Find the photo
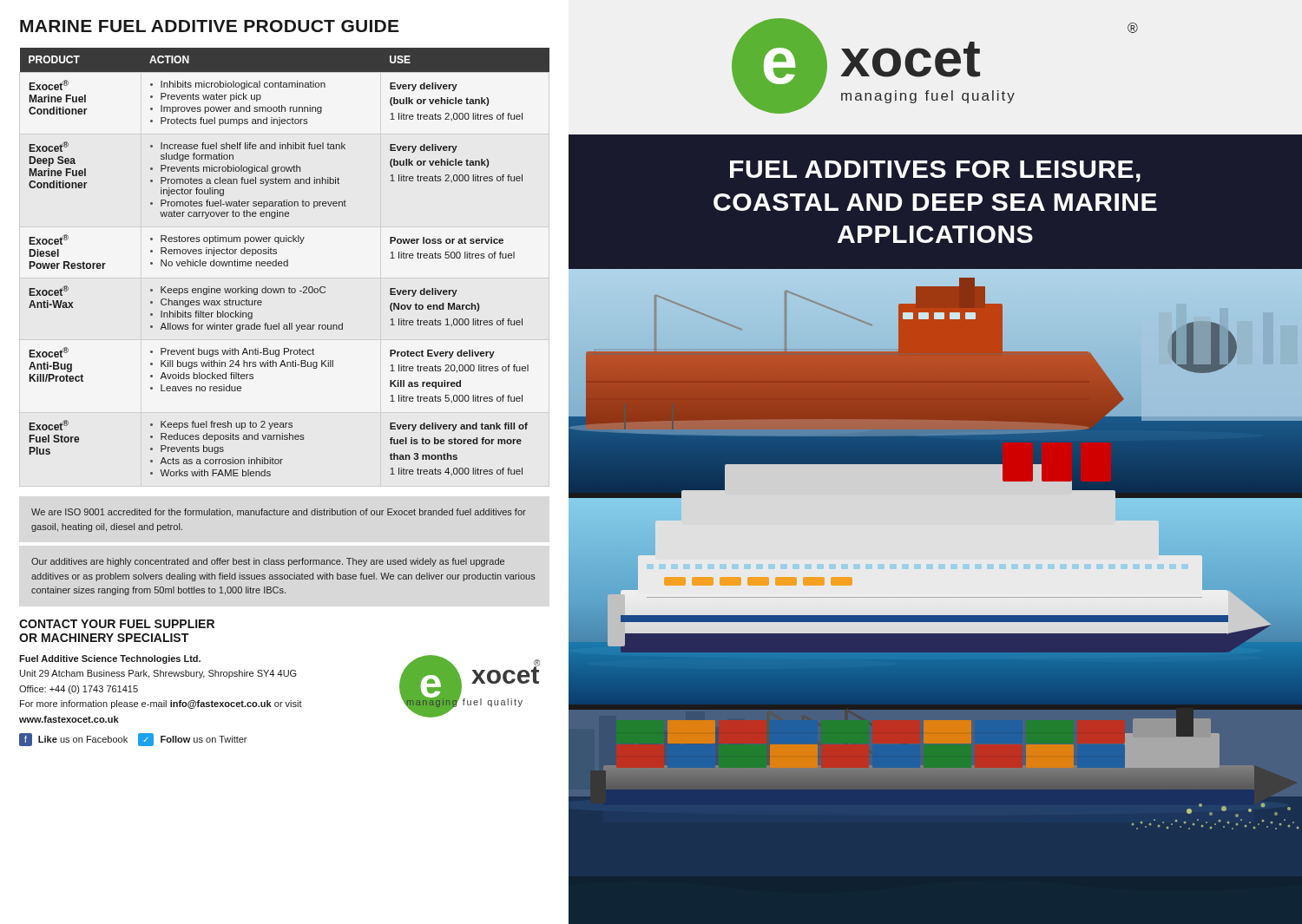Viewport: 1302px width, 924px height. [x=935, y=596]
